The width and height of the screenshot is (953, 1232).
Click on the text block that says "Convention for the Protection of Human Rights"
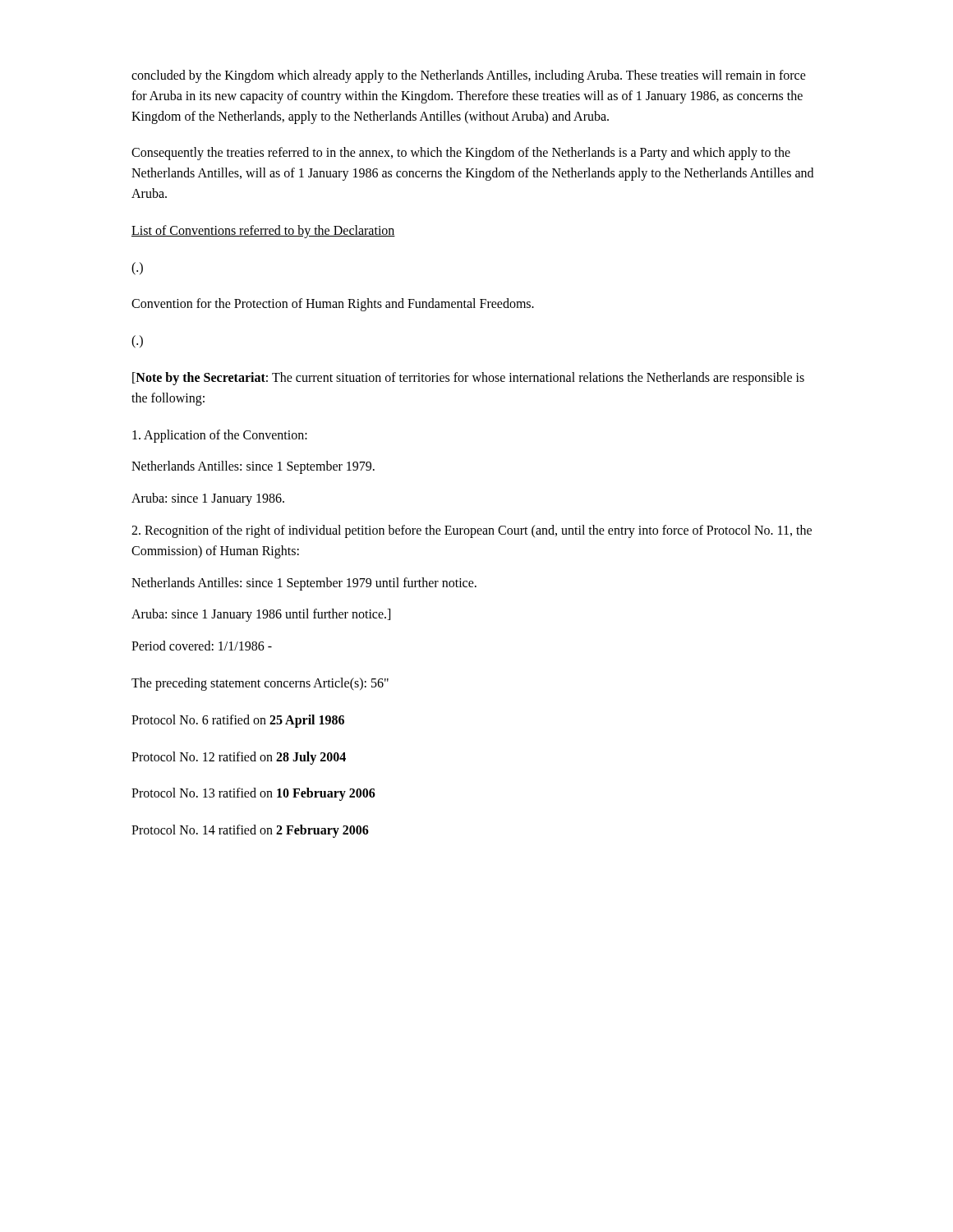(x=333, y=304)
